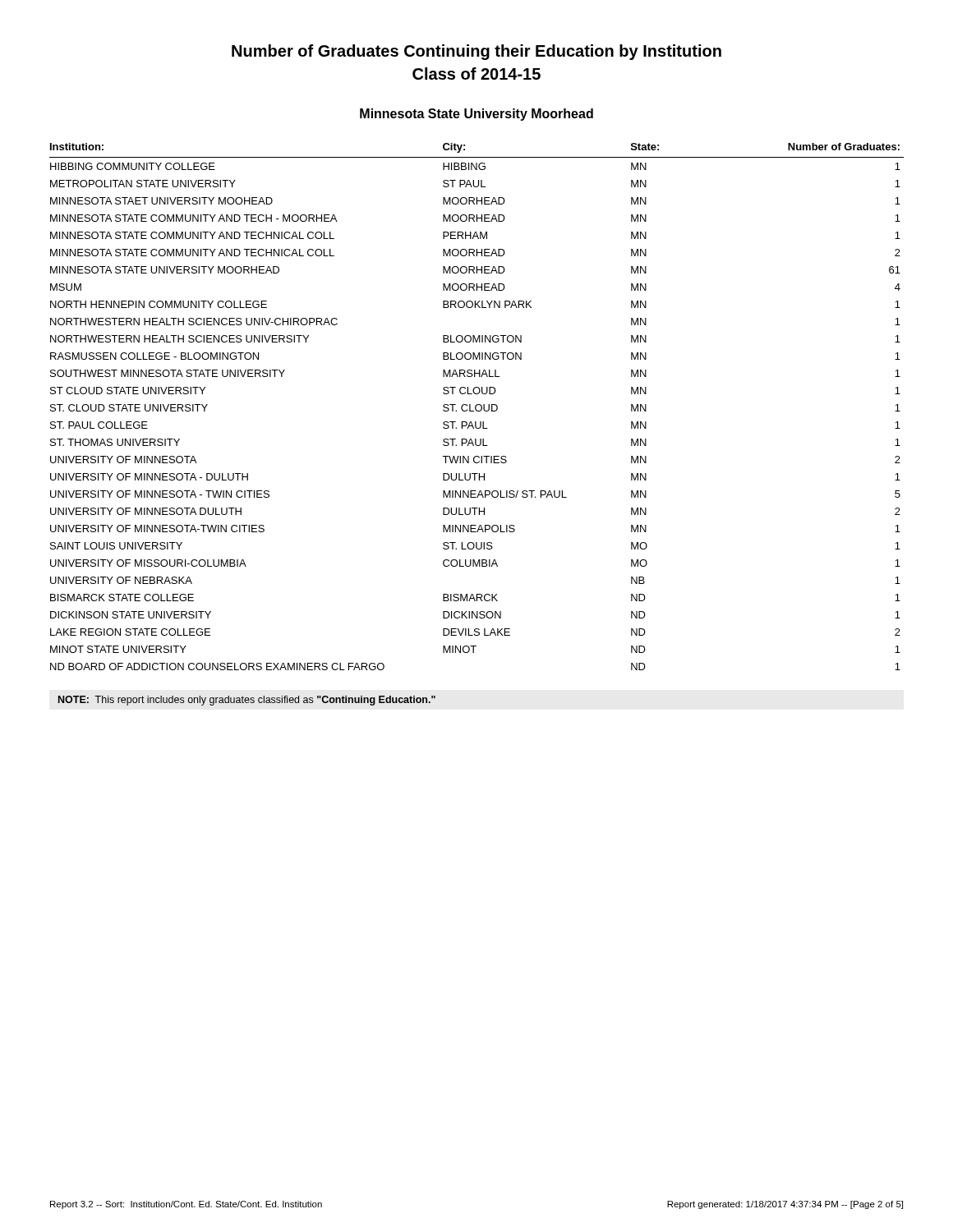Select the table that reads "MINNESOTA STATE COMMUNITY AND TECHNICAL"
Image resolution: width=953 pixels, height=1232 pixels.
(476, 406)
